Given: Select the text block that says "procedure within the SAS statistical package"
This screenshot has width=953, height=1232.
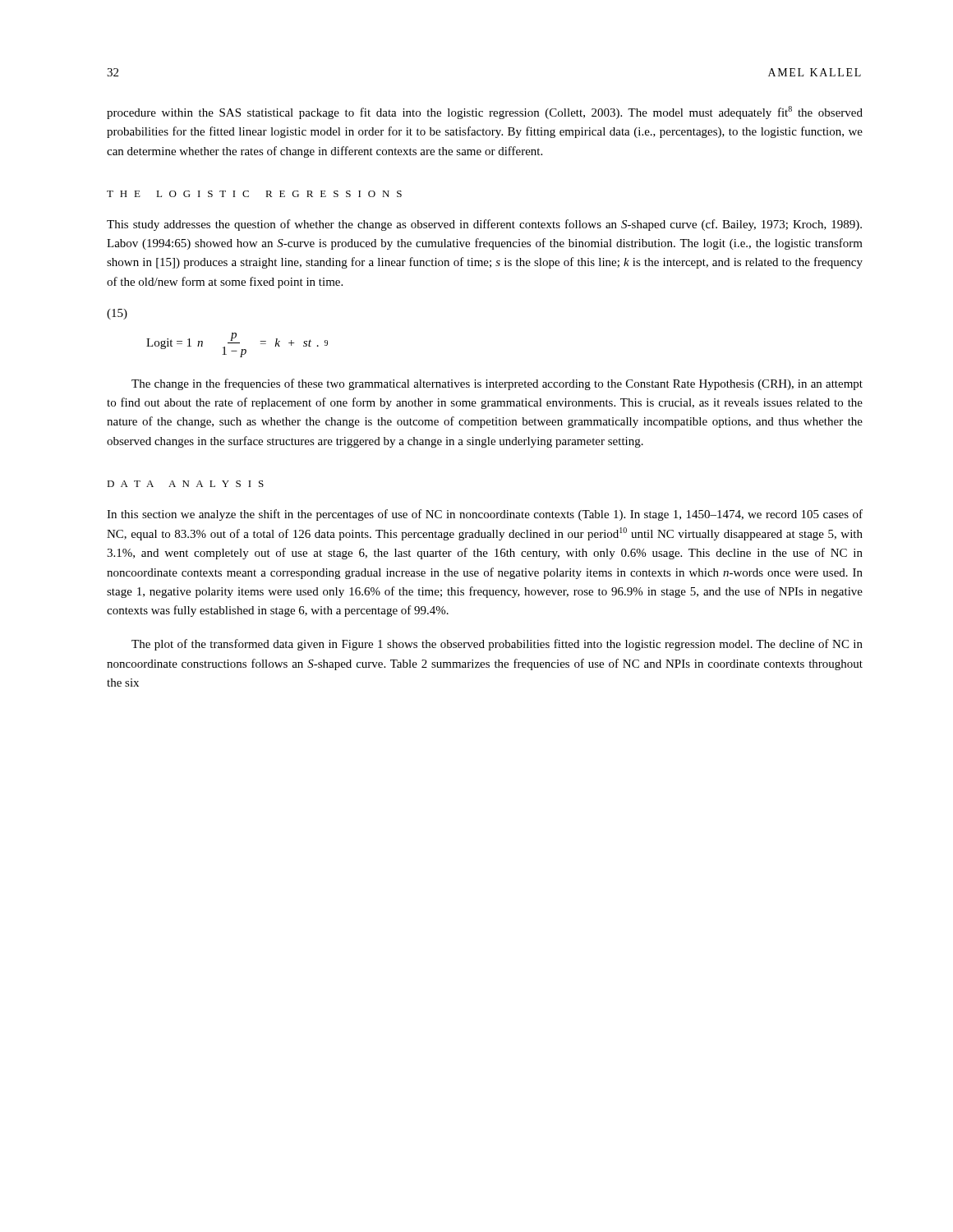Looking at the screenshot, I should [485, 131].
